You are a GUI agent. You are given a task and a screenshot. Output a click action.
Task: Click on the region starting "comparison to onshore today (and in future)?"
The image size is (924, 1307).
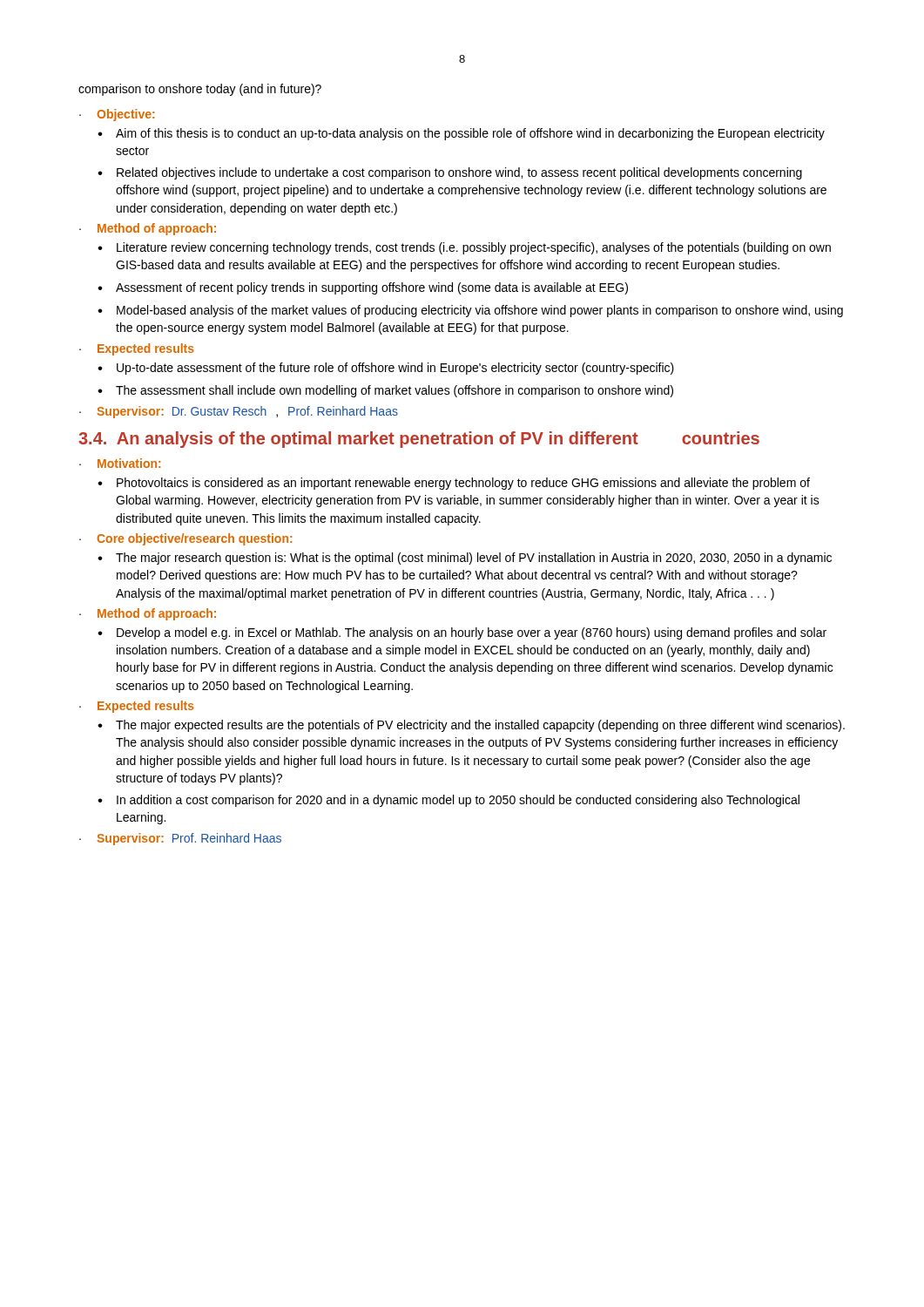pos(200,89)
